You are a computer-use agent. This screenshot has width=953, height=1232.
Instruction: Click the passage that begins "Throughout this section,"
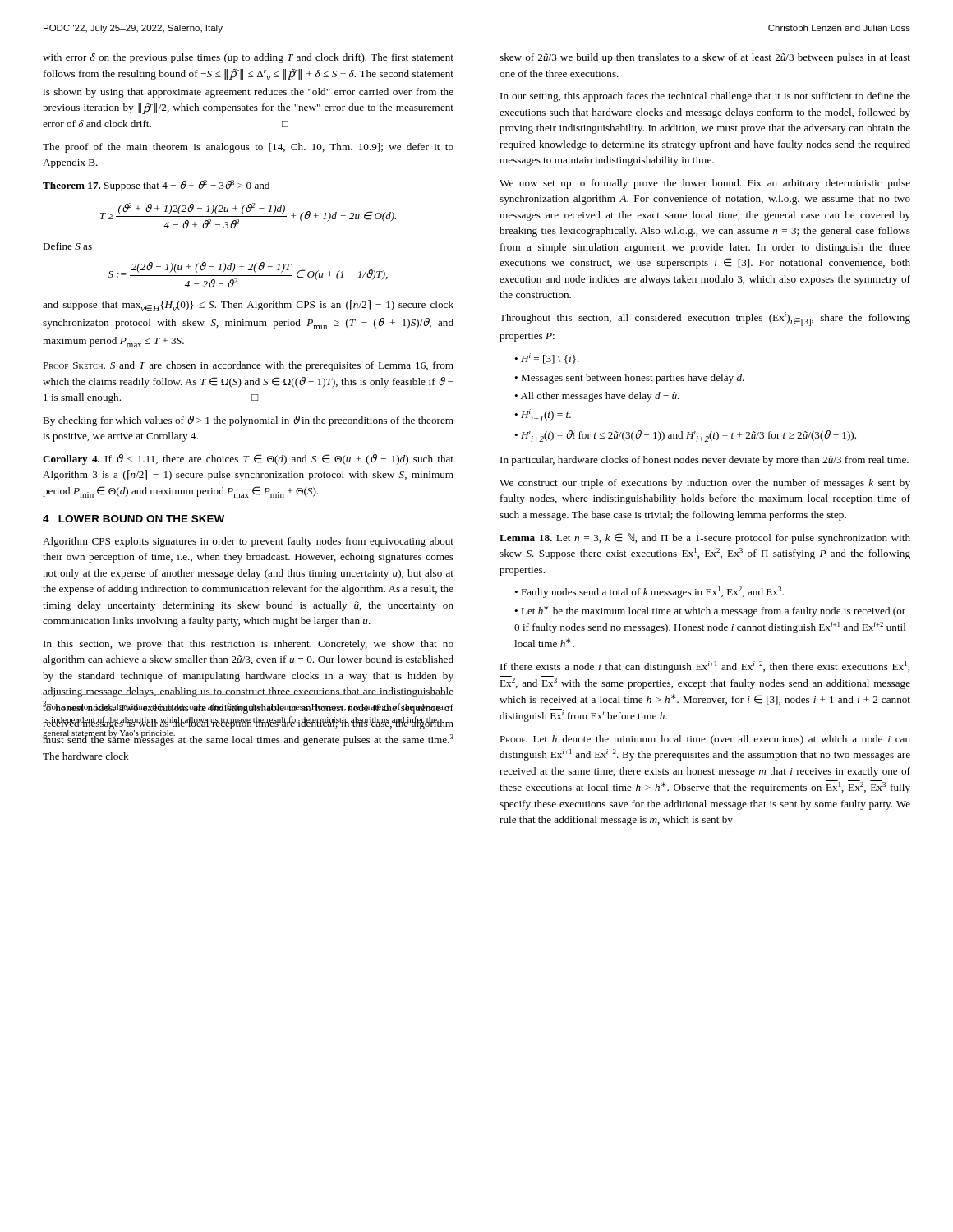point(705,327)
